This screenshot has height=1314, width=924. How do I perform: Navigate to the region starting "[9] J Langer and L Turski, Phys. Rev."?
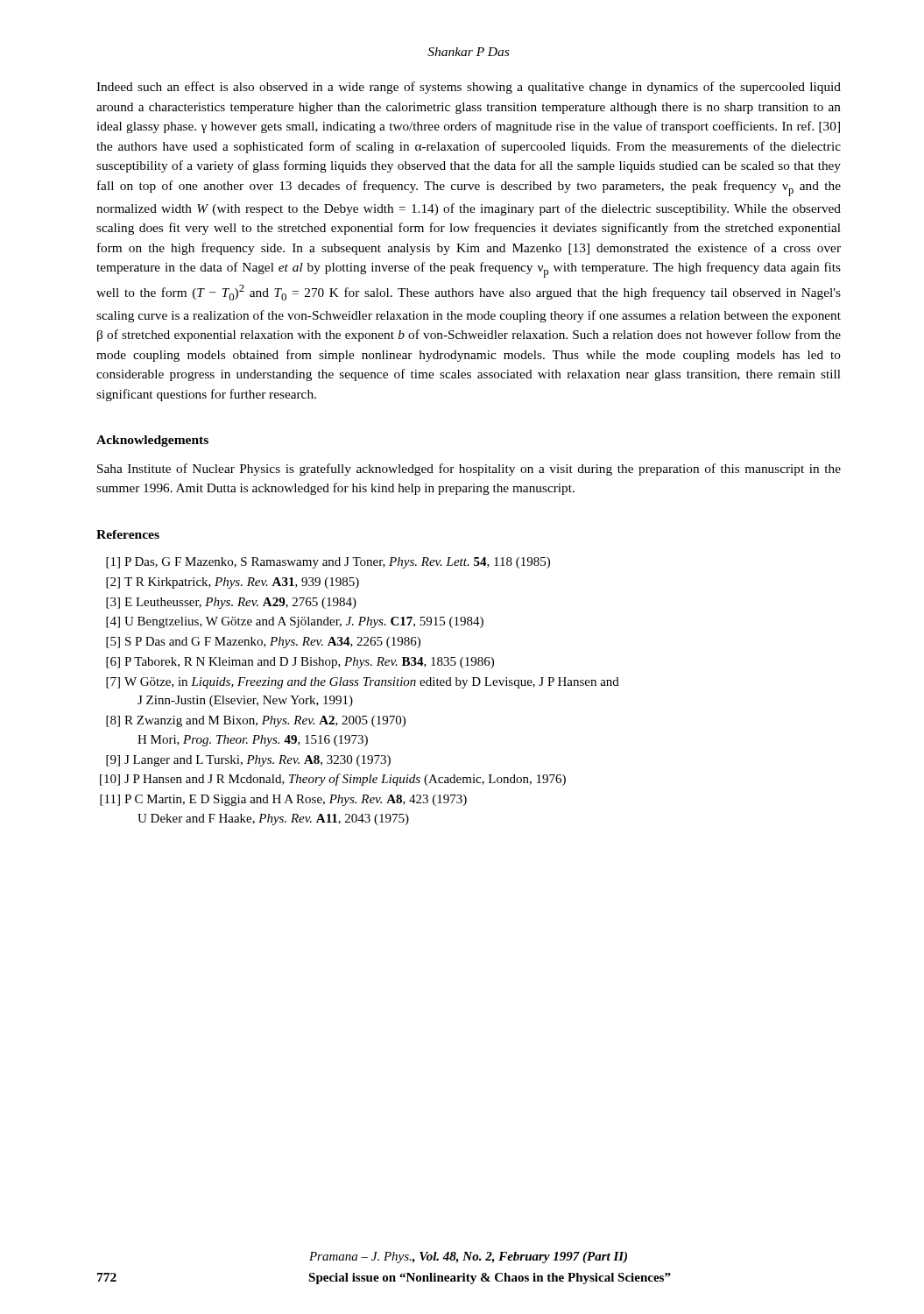(x=248, y=761)
